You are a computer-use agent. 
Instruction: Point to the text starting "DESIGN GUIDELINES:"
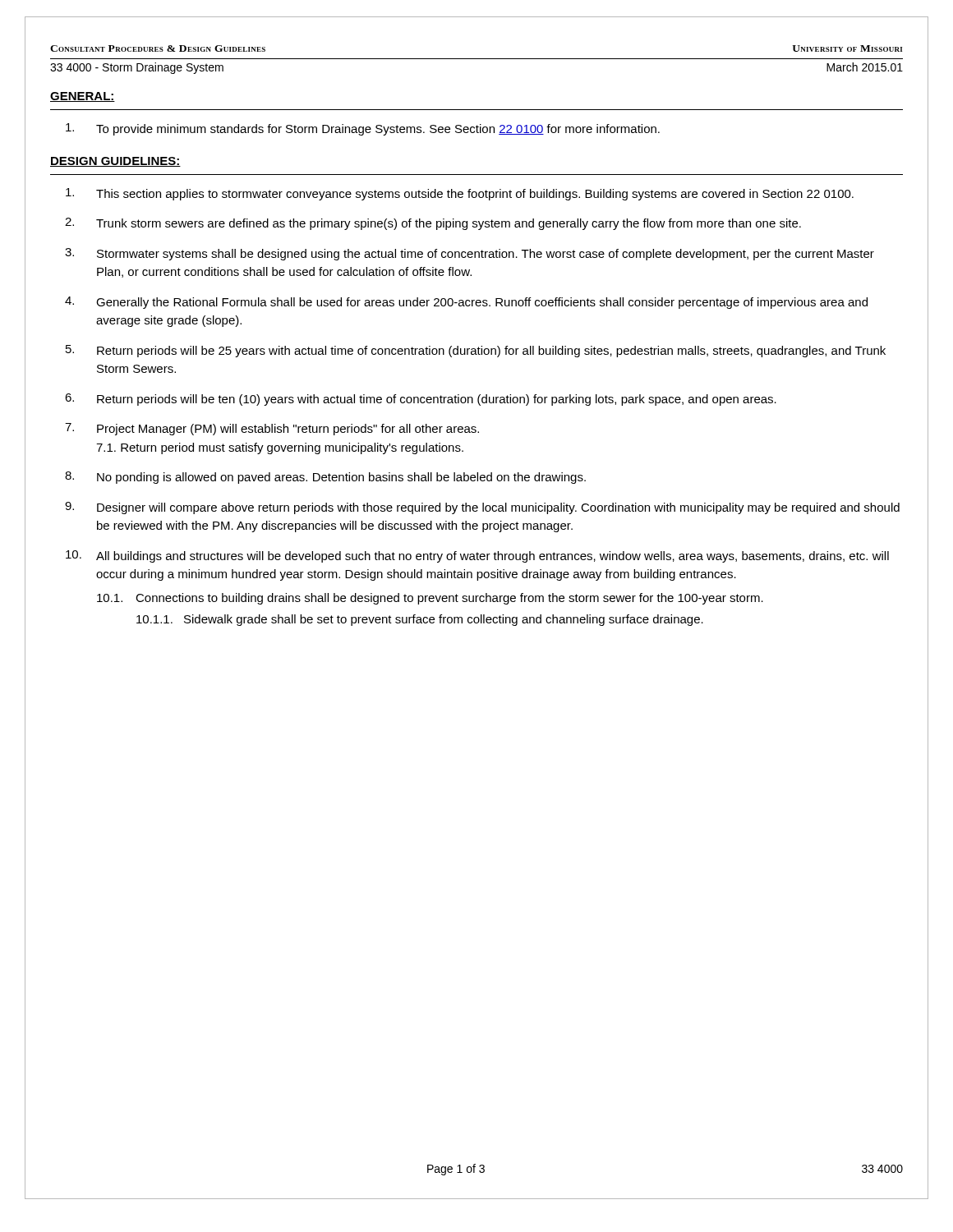[x=476, y=164]
